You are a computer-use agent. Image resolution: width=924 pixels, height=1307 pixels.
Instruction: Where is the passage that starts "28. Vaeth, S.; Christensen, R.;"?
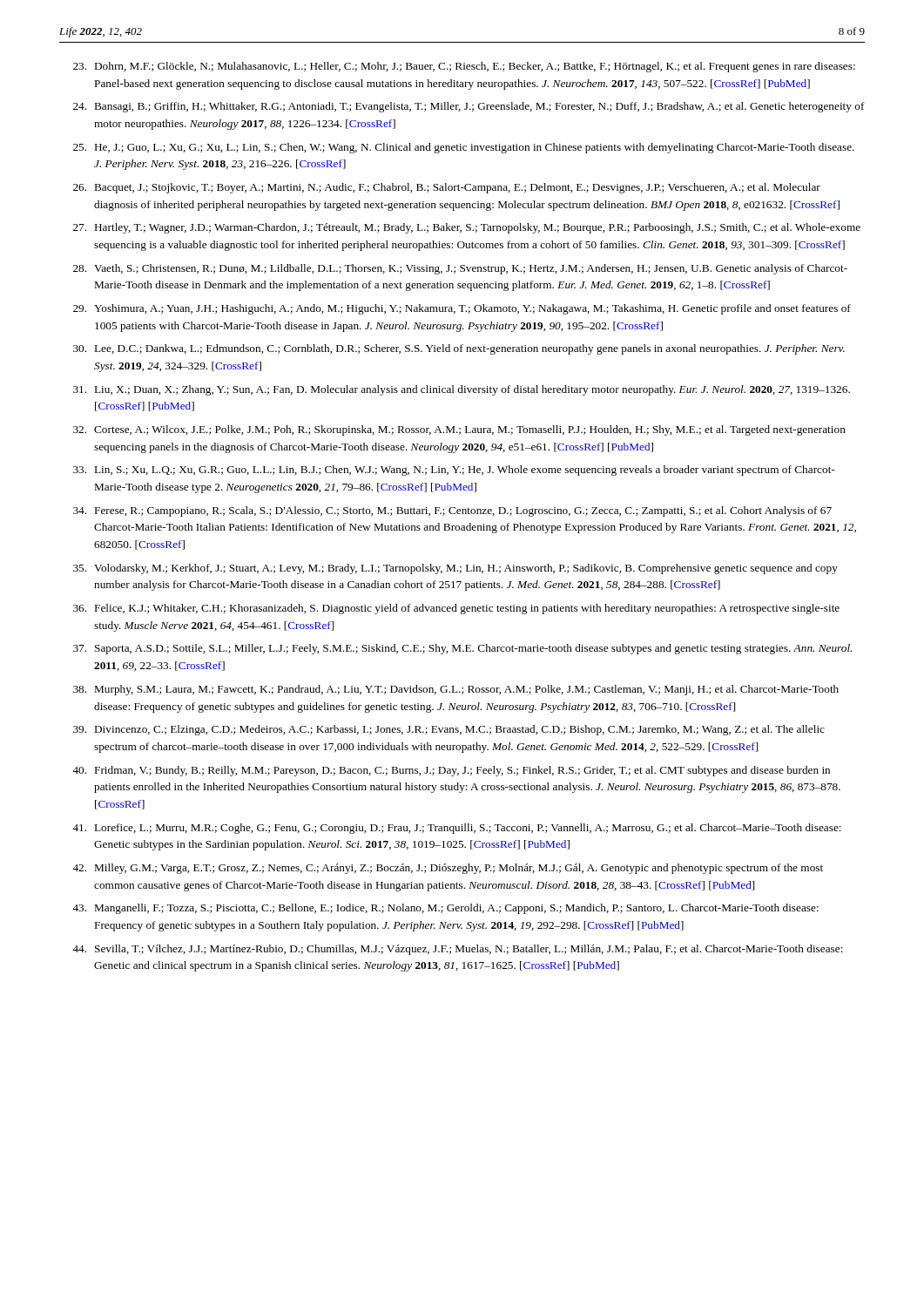(x=462, y=277)
